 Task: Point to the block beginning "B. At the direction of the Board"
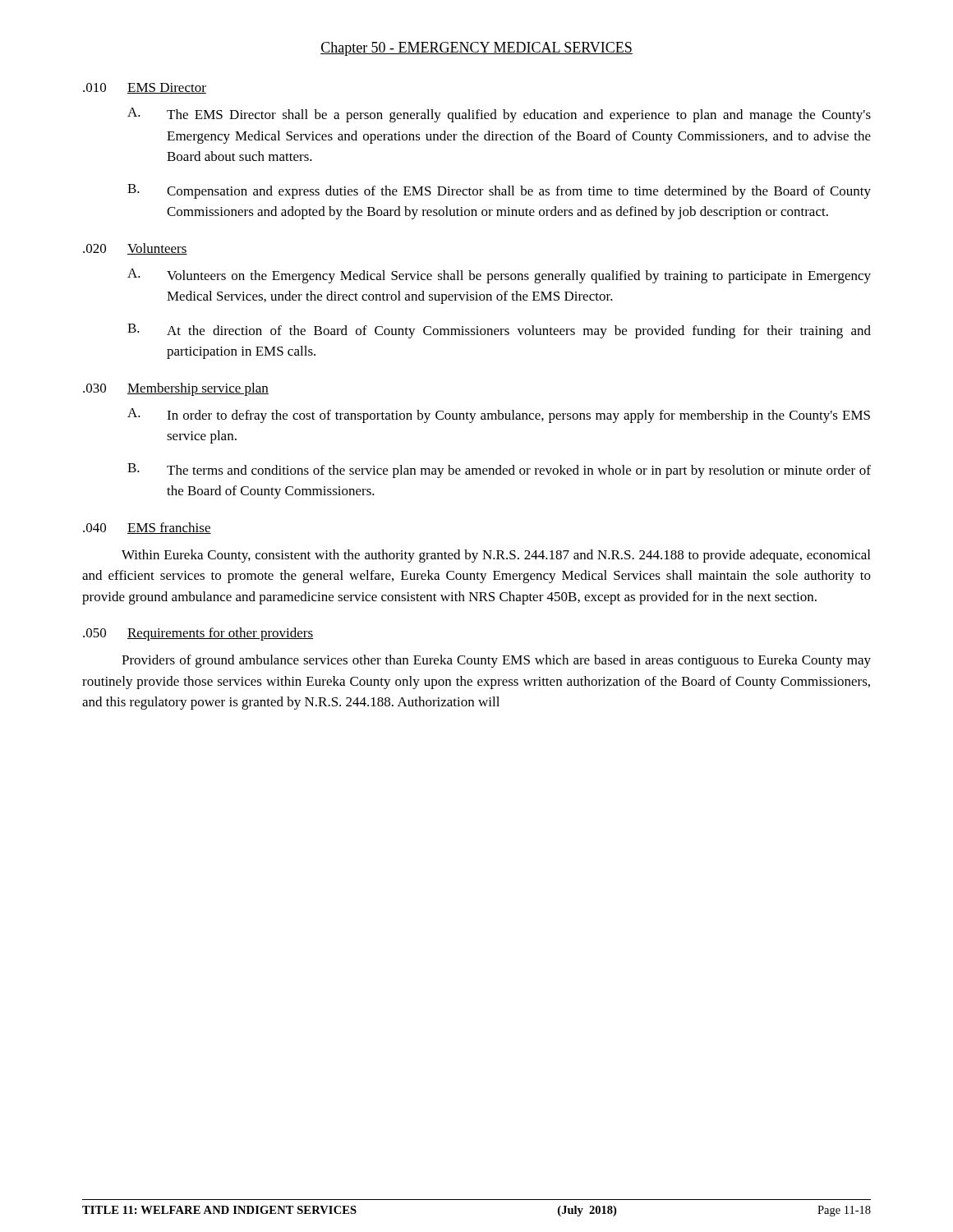(x=499, y=341)
